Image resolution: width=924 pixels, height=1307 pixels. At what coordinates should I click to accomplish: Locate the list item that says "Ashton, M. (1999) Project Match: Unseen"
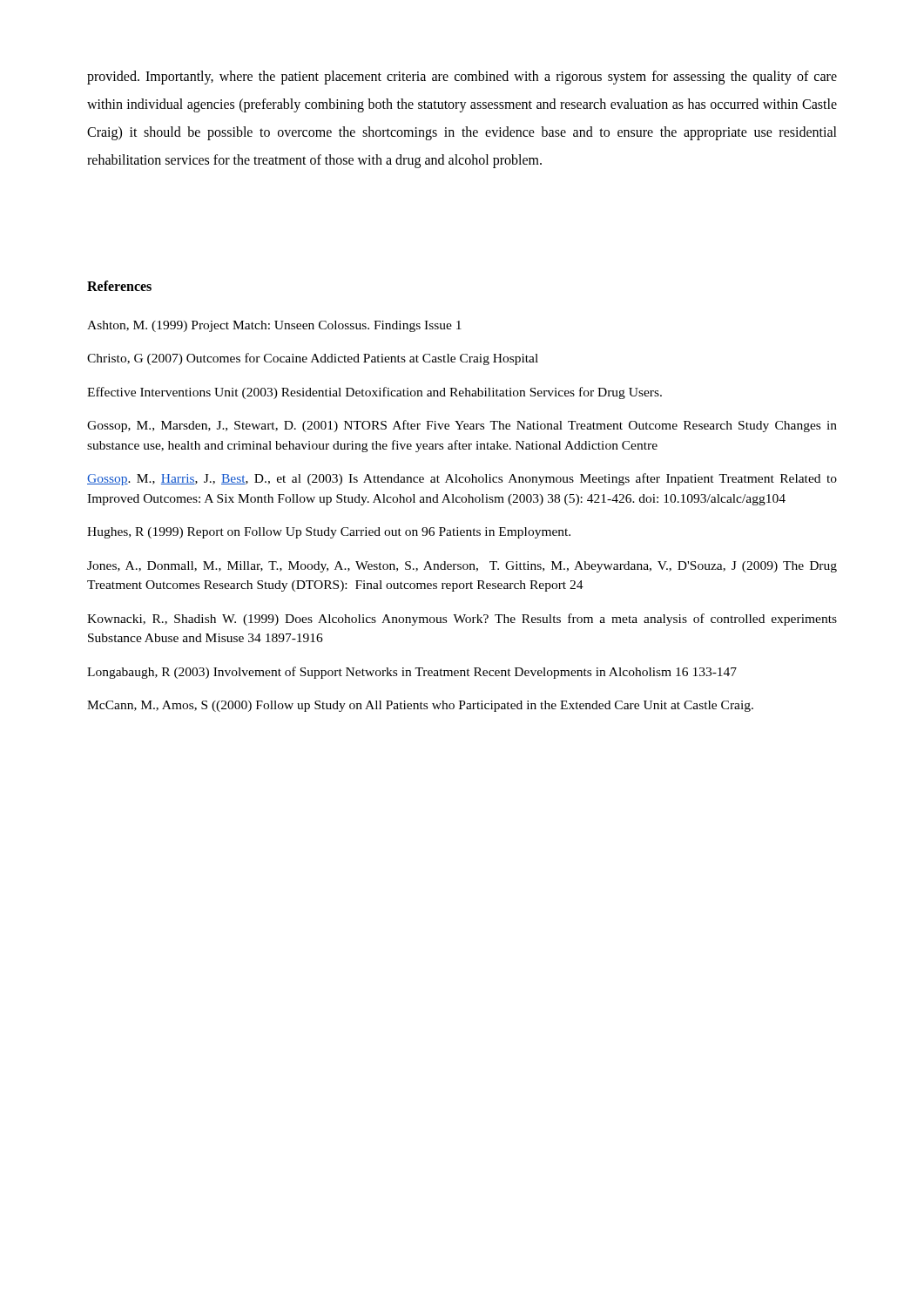[275, 325]
